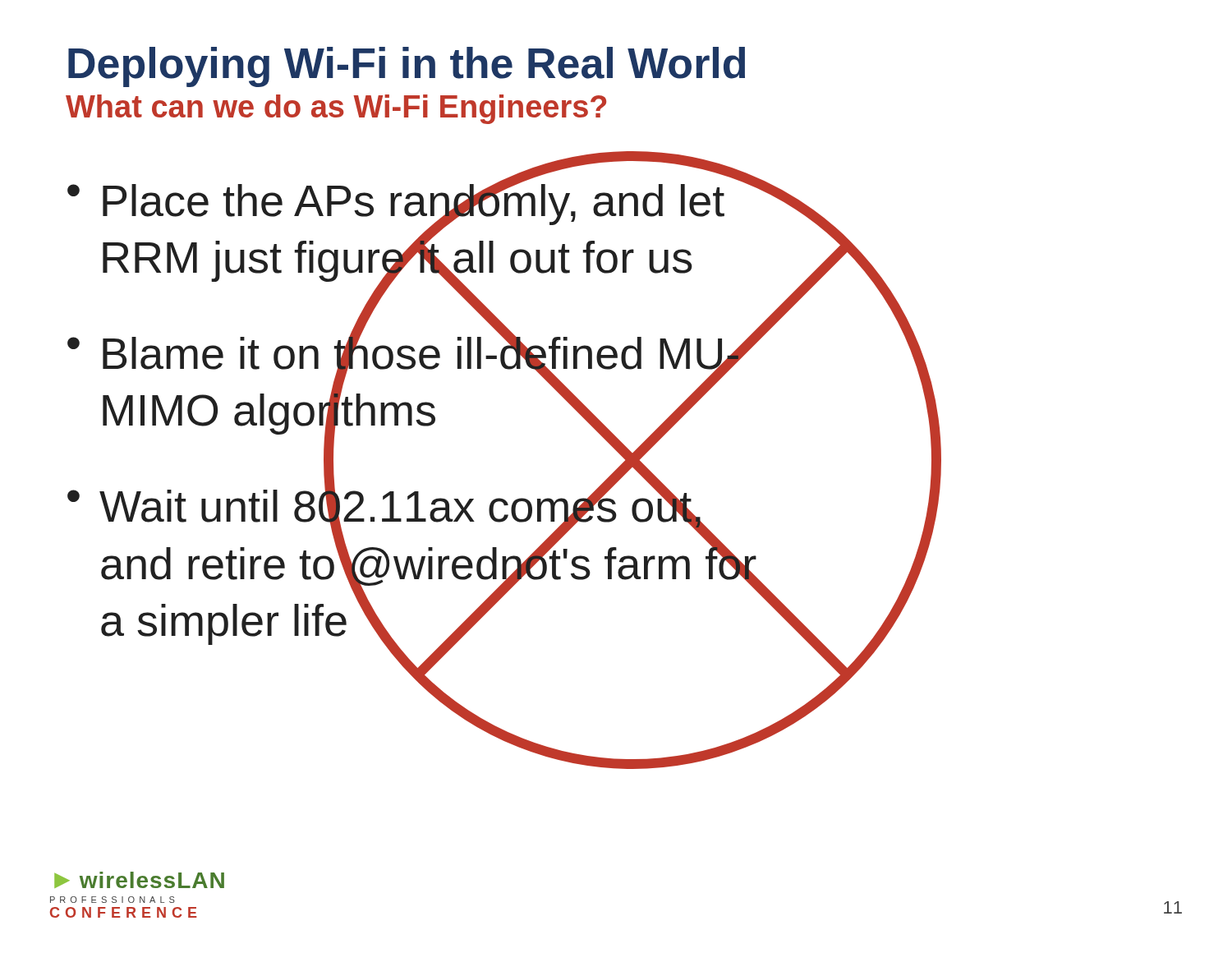The image size is (1232, 953).
Task: Locate the title that opens with "Deploying Wi-Fi in the Real World What"
Action: point(407,83)
